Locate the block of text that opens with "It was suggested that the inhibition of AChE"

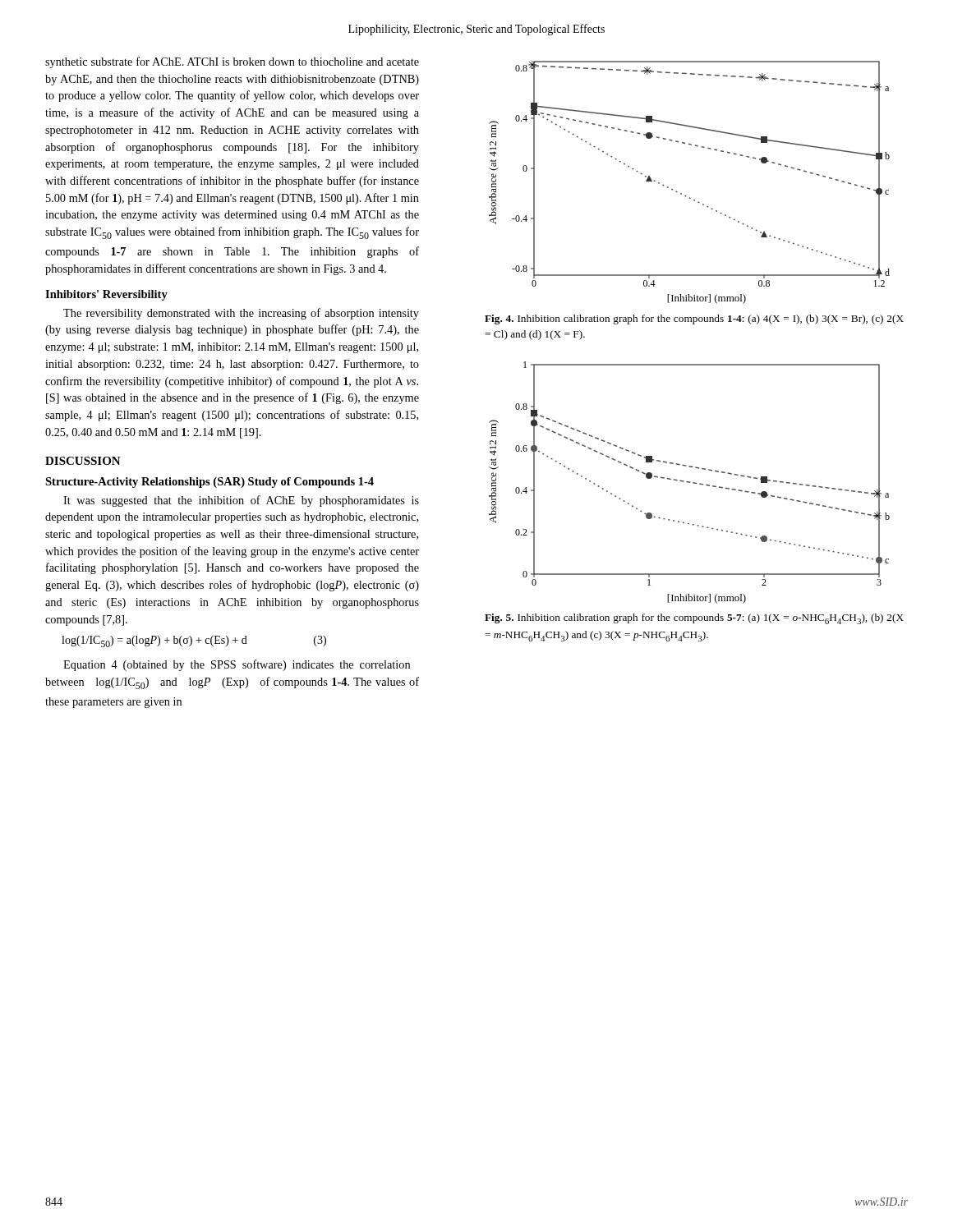tap(232, 560)
